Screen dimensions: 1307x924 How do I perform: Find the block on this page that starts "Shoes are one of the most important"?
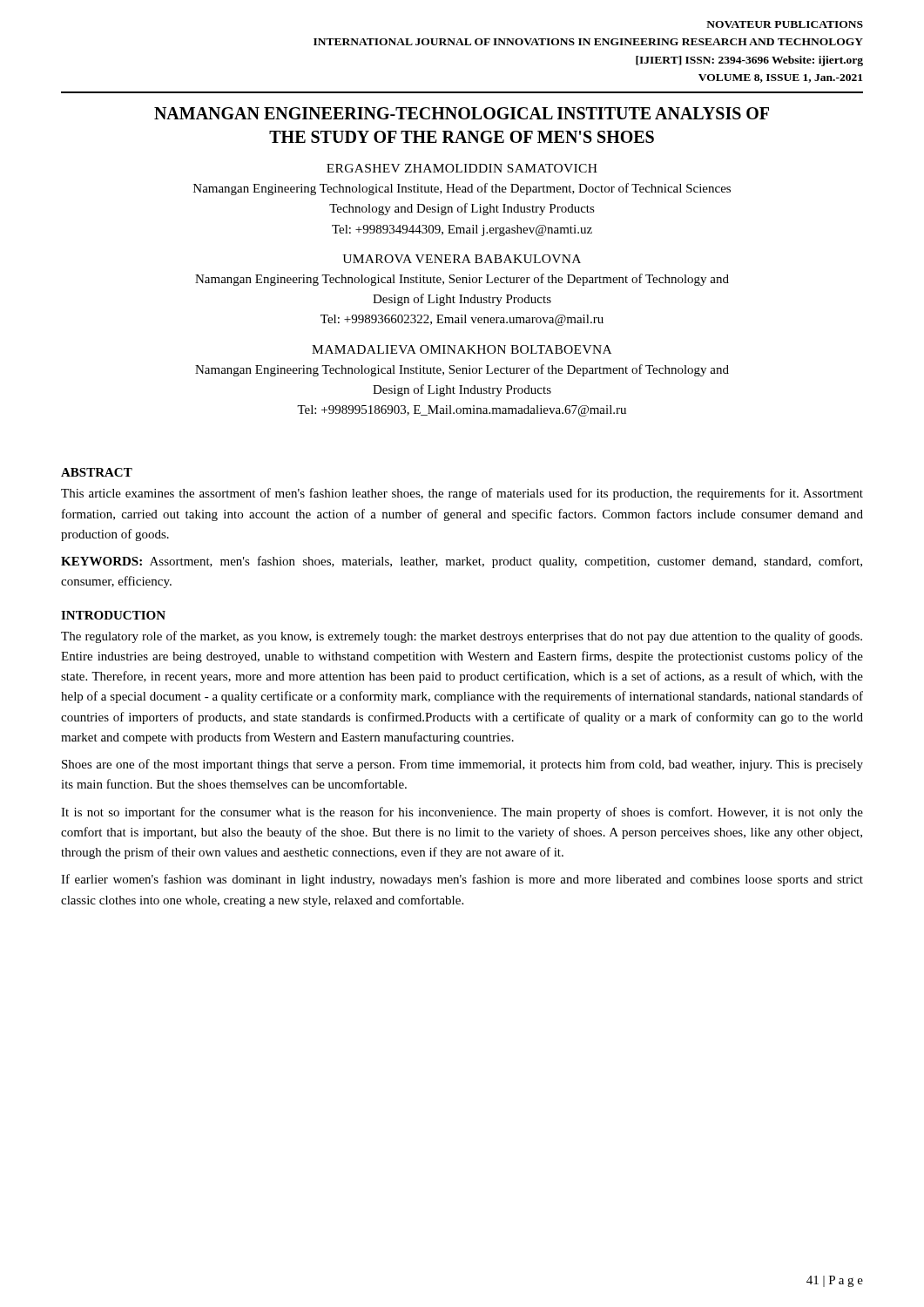click(462, 774)
